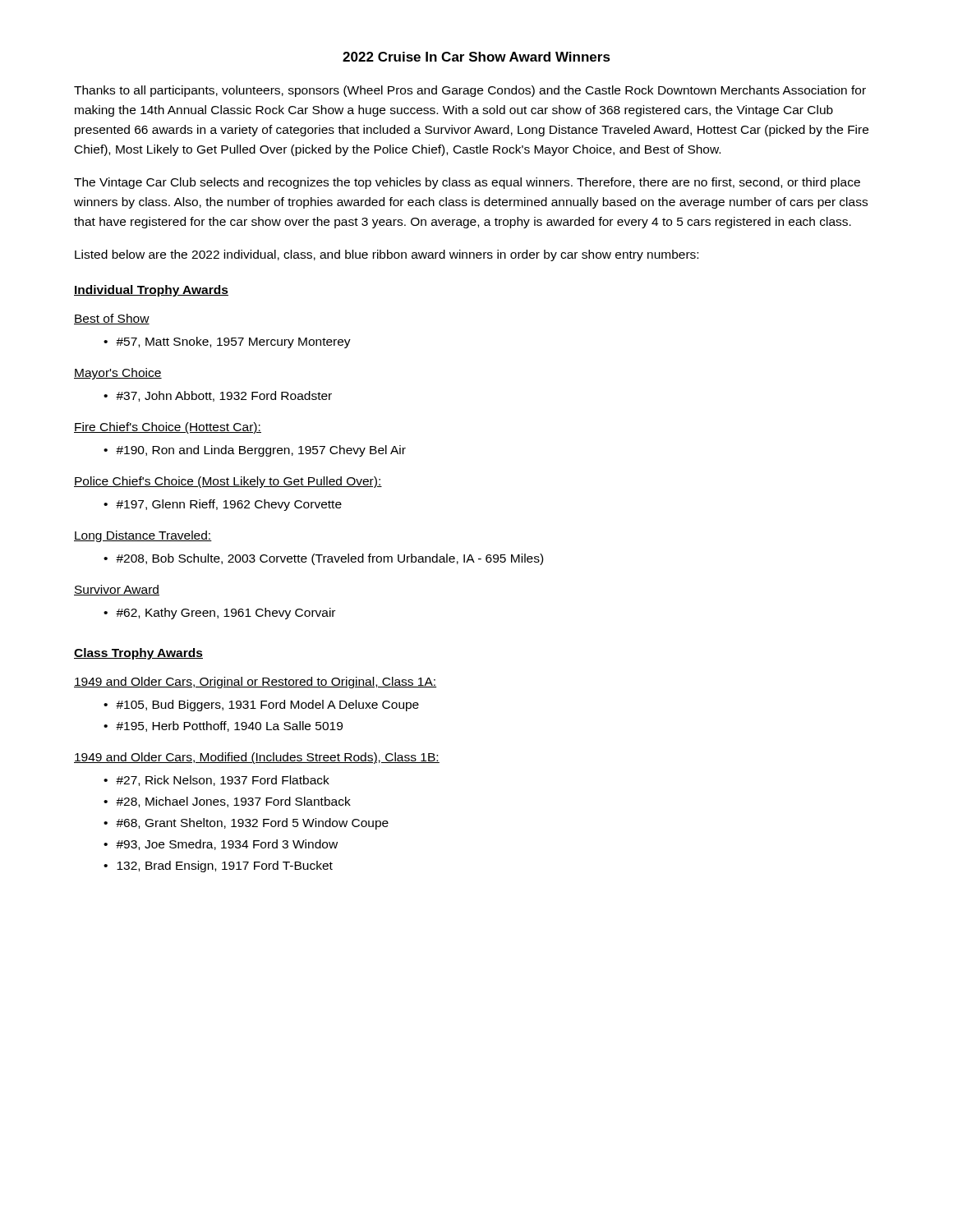Point to the block beginning "•#190, Ron and Linda Berggren, 1957"

255,450
